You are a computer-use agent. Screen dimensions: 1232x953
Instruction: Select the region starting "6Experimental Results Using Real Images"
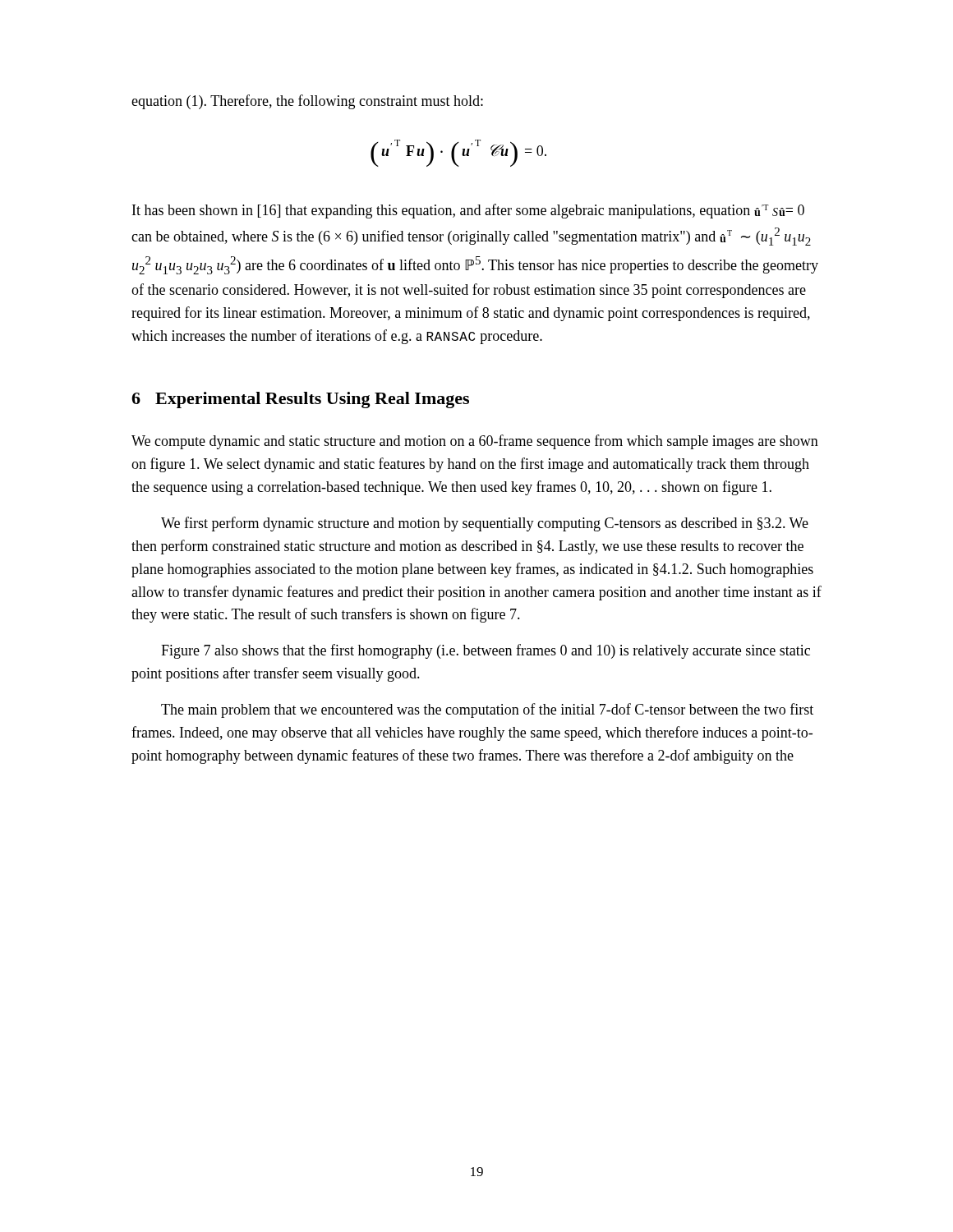tap(300, 398)
